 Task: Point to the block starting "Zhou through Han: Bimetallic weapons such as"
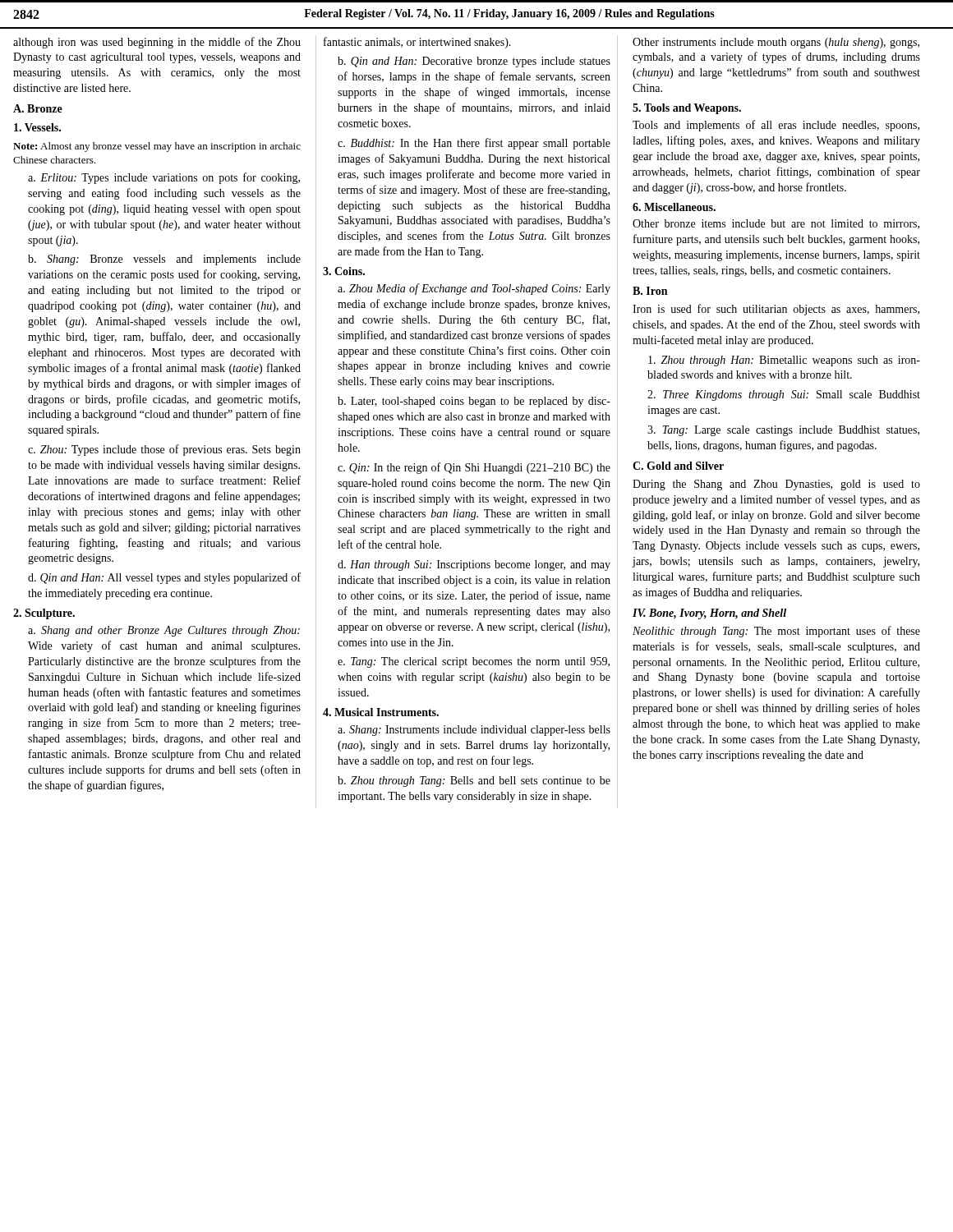776,368
